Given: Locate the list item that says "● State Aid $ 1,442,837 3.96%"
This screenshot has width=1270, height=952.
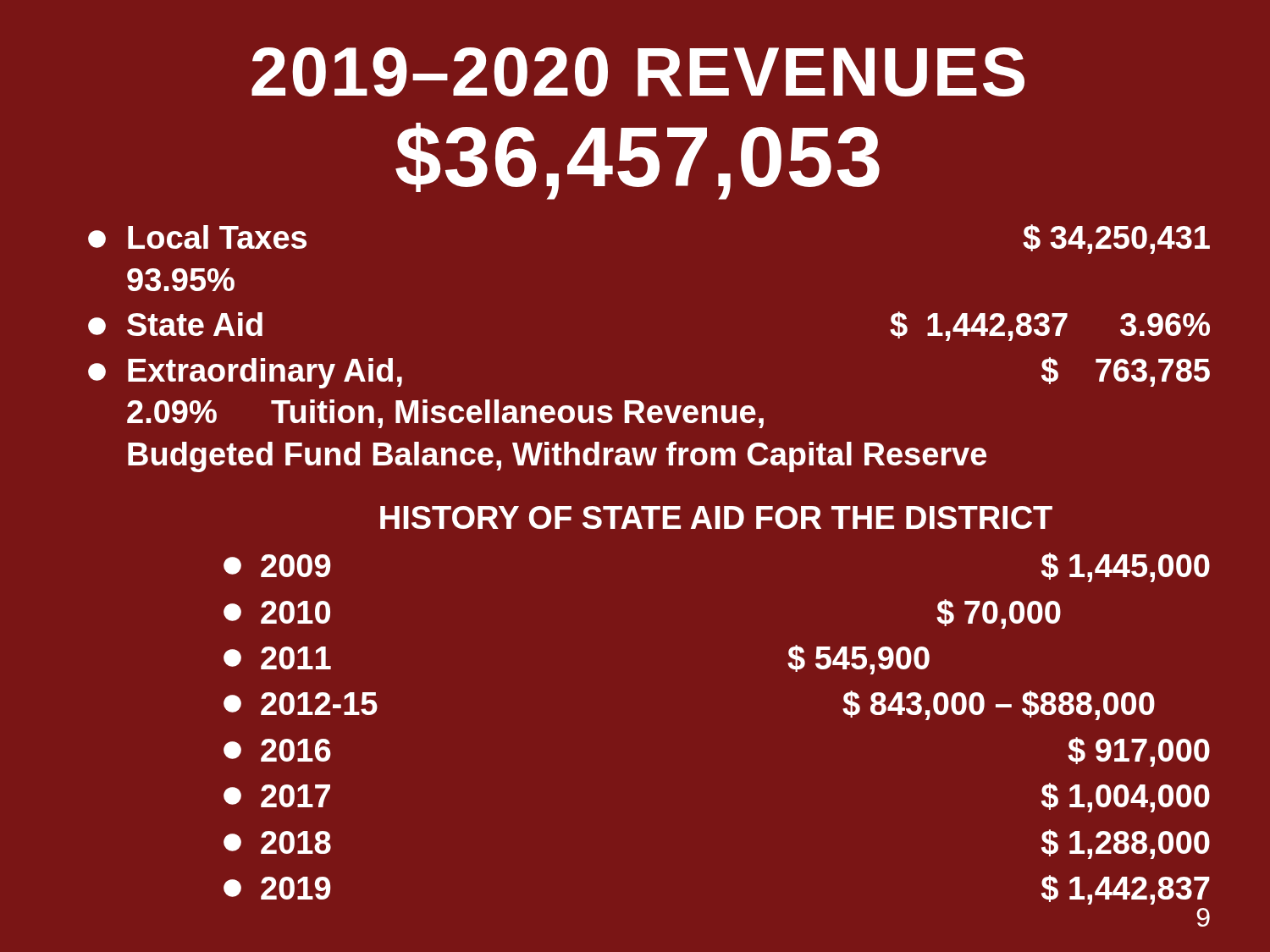Looking at the screenshot, I should click(x=173, y=326).
